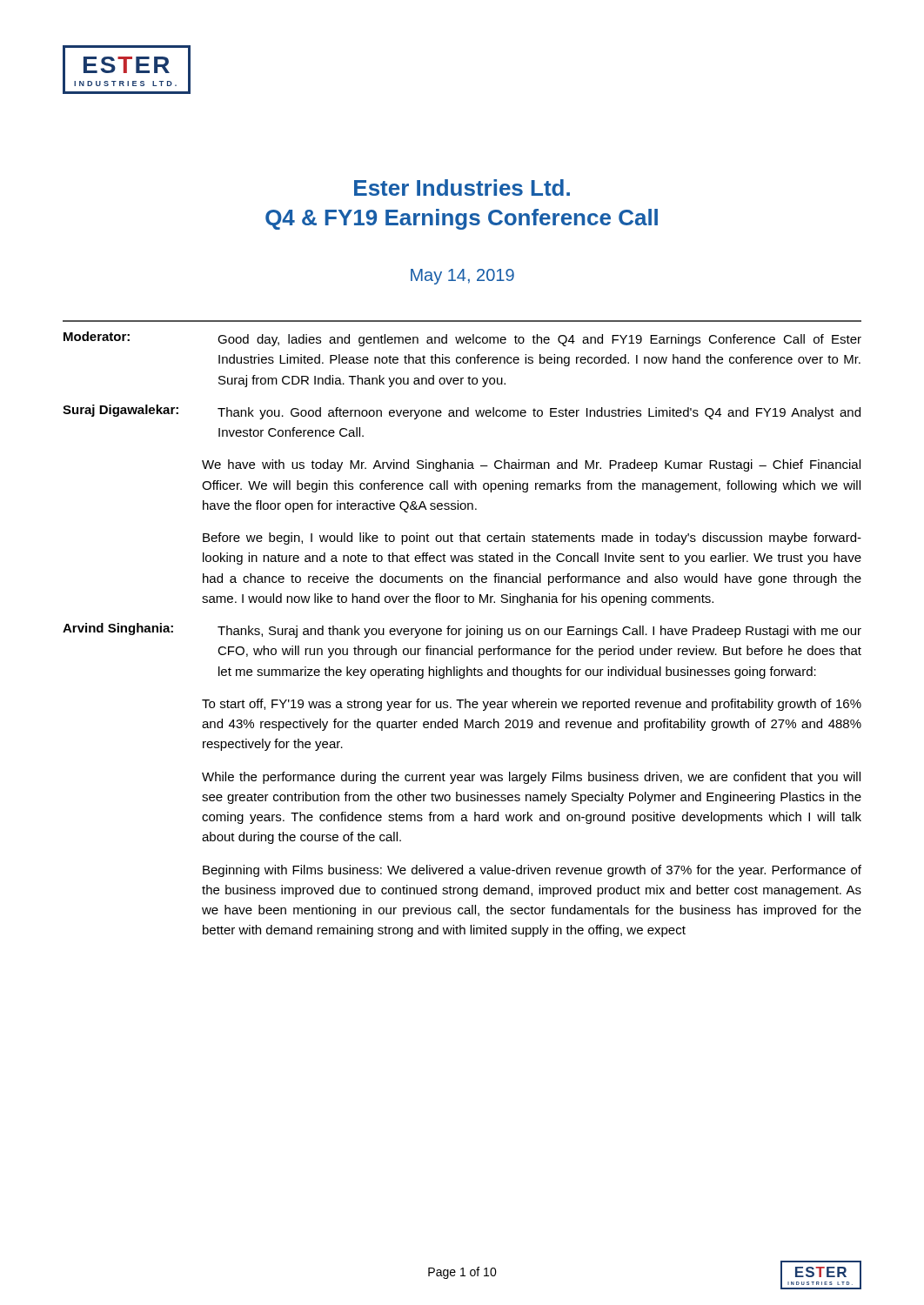Click the passage that begins "Suraj Digawalekar: Thank you. Good afternoon"
Image resolution: width=924 pixels, height=1305 pixels.
462,422
